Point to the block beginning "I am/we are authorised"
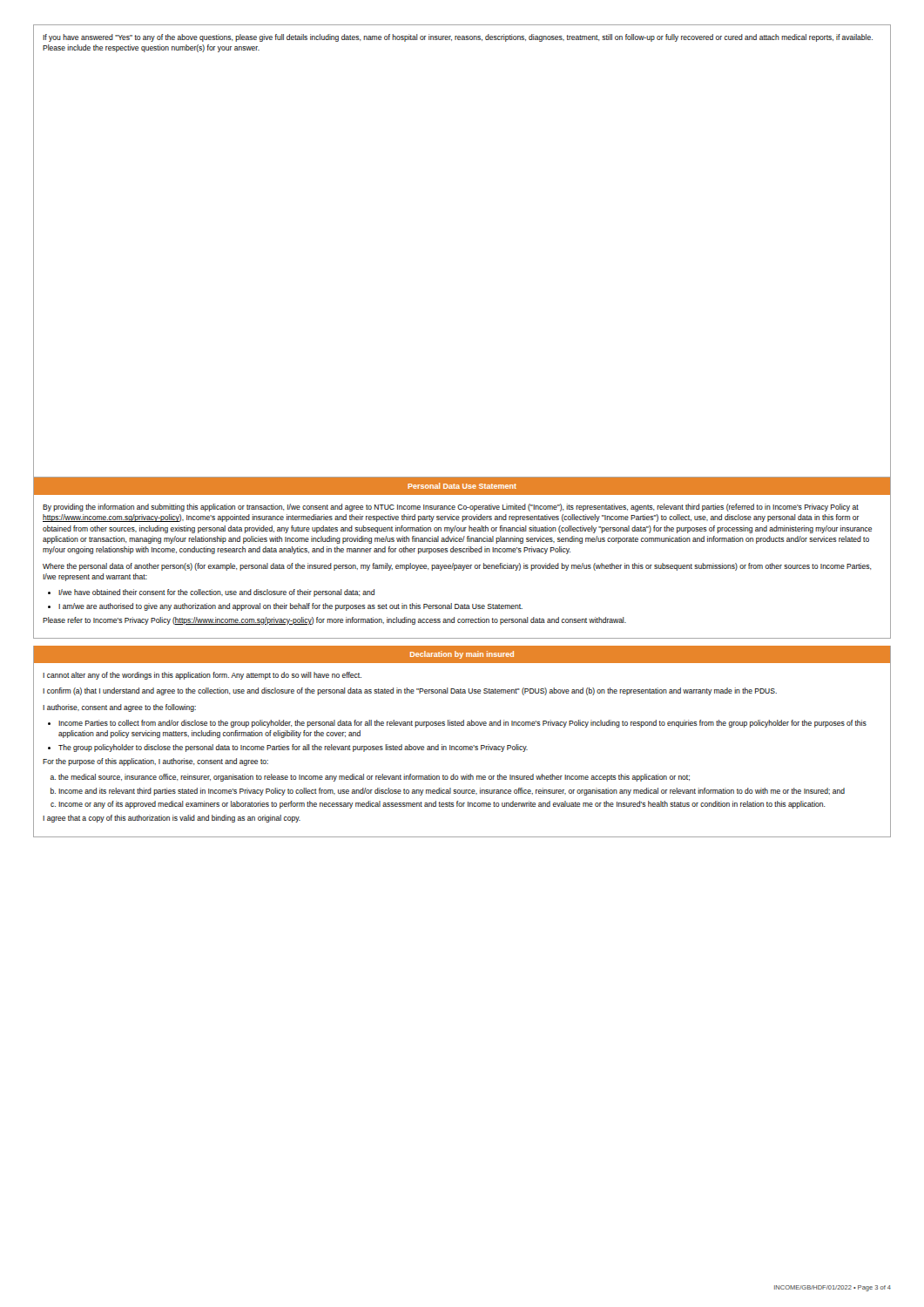The image size is (924, 1307). pyautogui.click(x=291, y=606)
